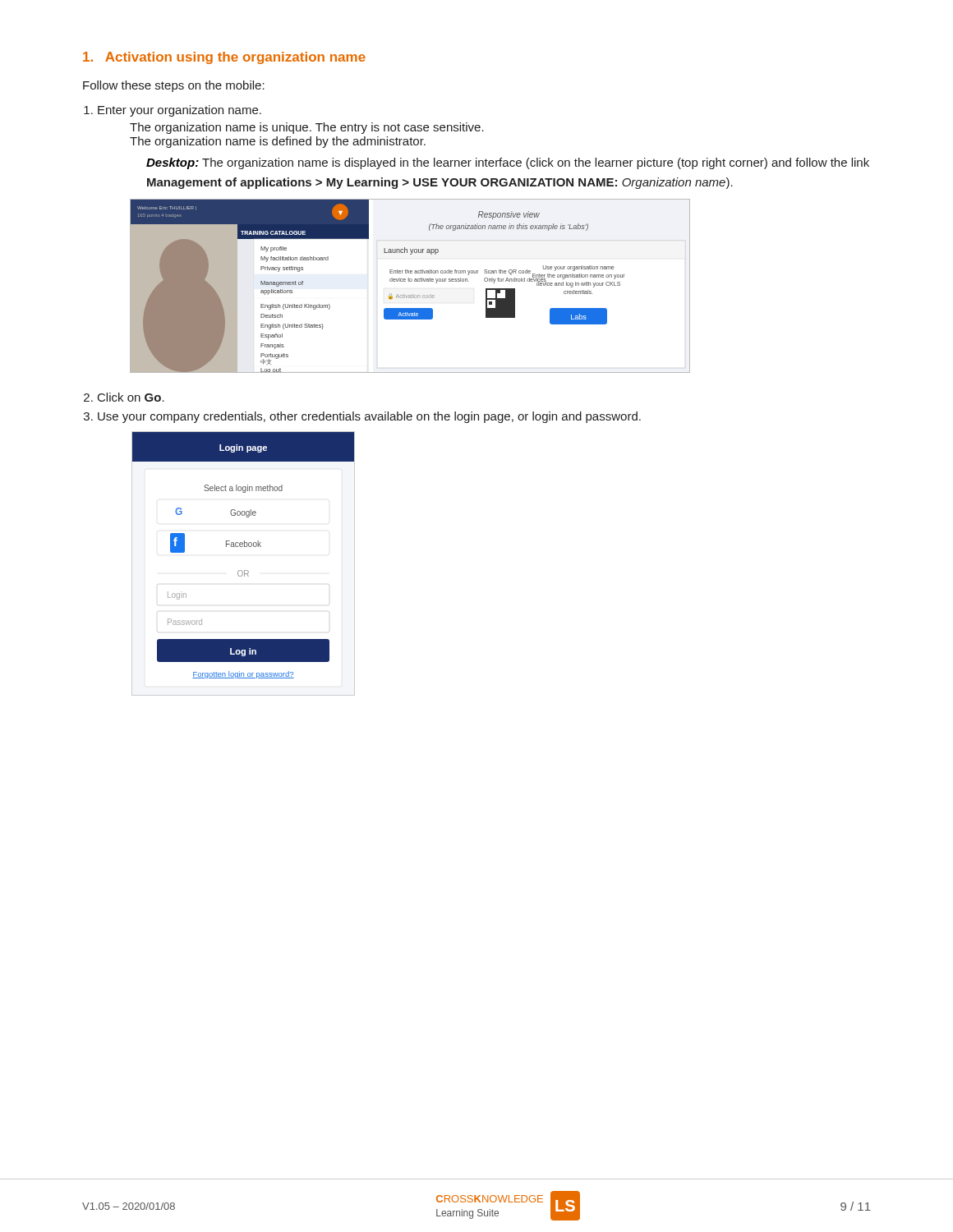The height and width of the screenshot is (1232, 953).
Task: Navigate to the passage starting "Follow these steps"
Action: (174, 85)
